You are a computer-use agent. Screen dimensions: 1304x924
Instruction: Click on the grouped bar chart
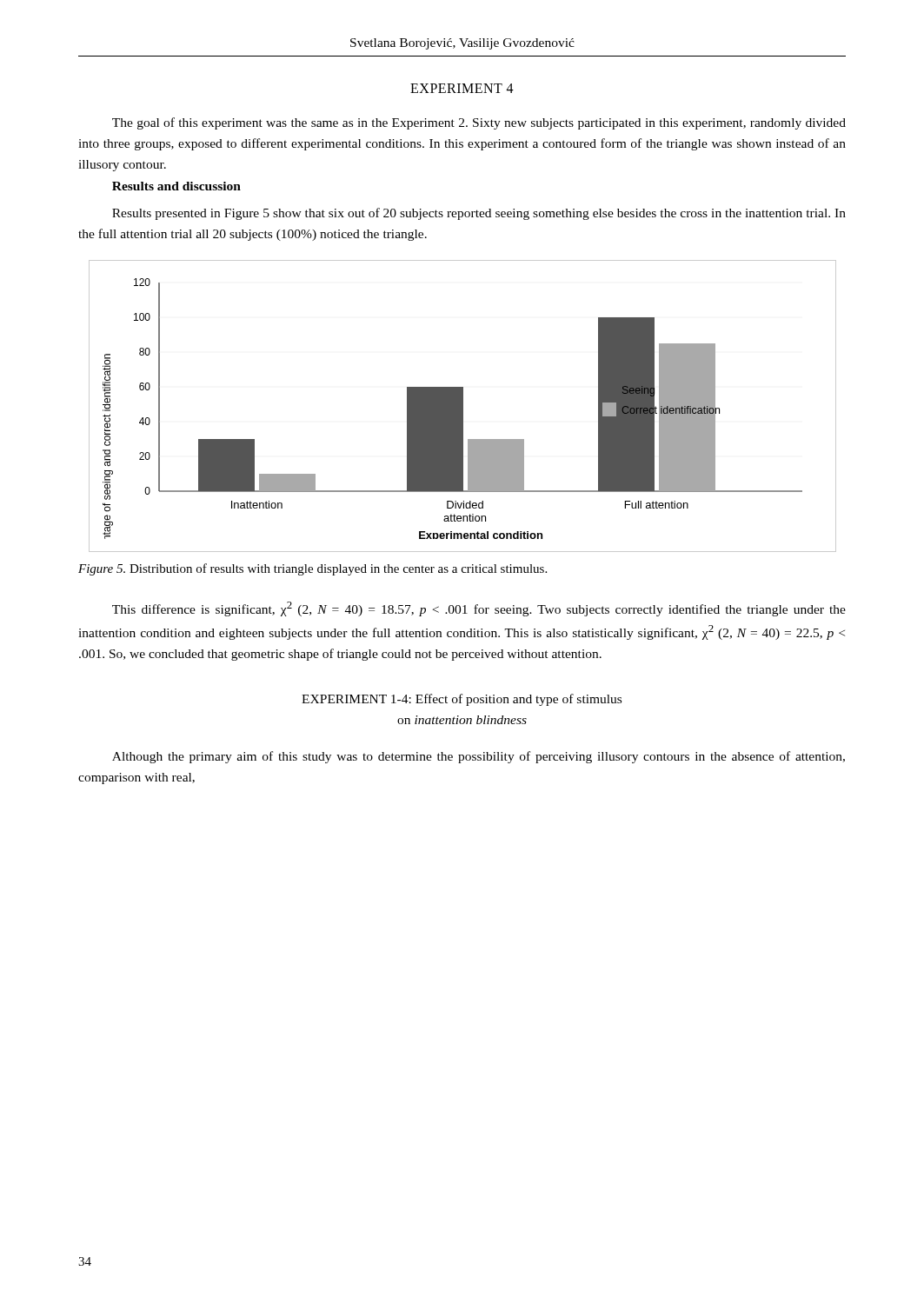(x=462, y=406)
